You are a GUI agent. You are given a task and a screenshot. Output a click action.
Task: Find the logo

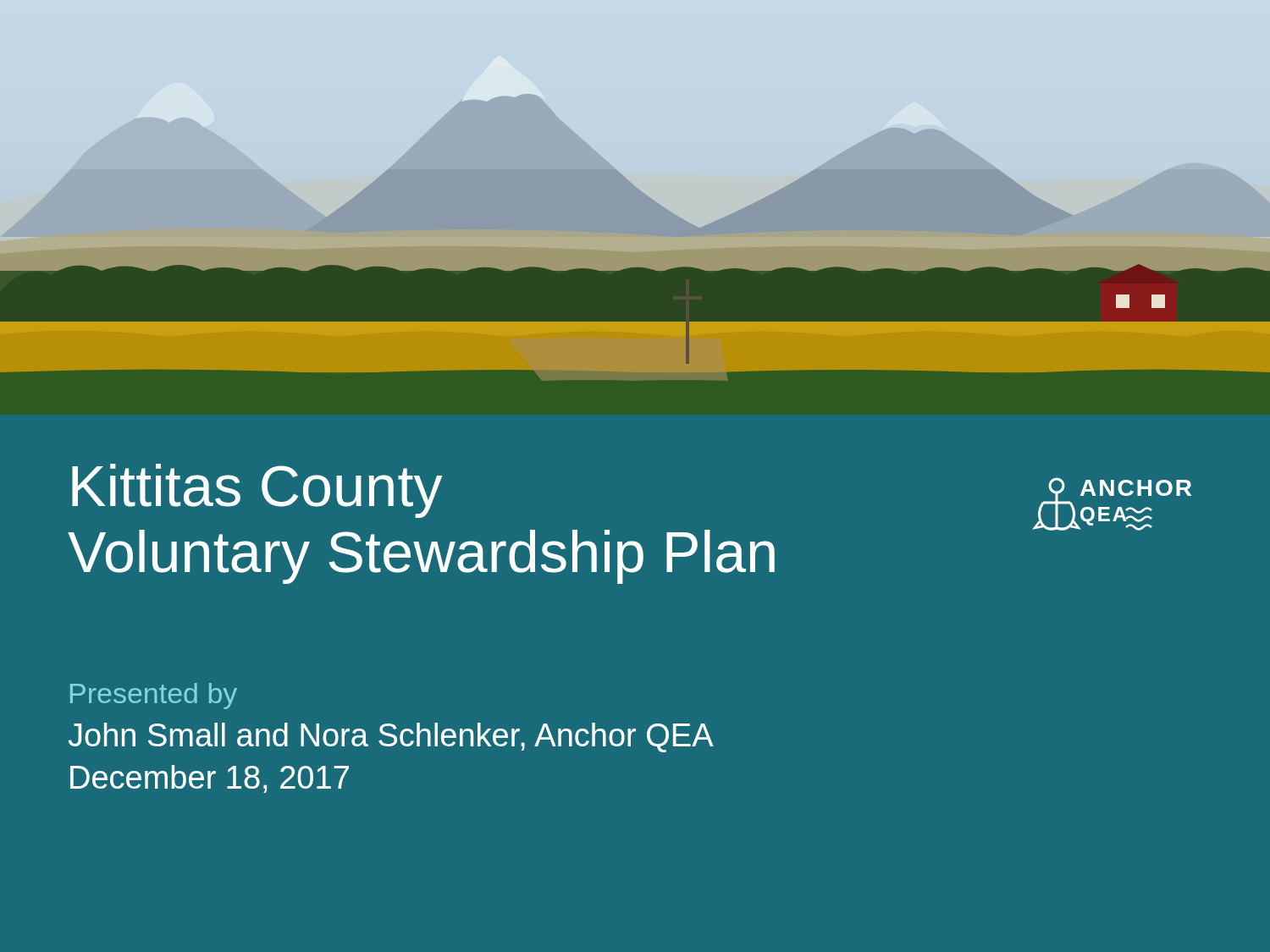(x=1109, y=508)
